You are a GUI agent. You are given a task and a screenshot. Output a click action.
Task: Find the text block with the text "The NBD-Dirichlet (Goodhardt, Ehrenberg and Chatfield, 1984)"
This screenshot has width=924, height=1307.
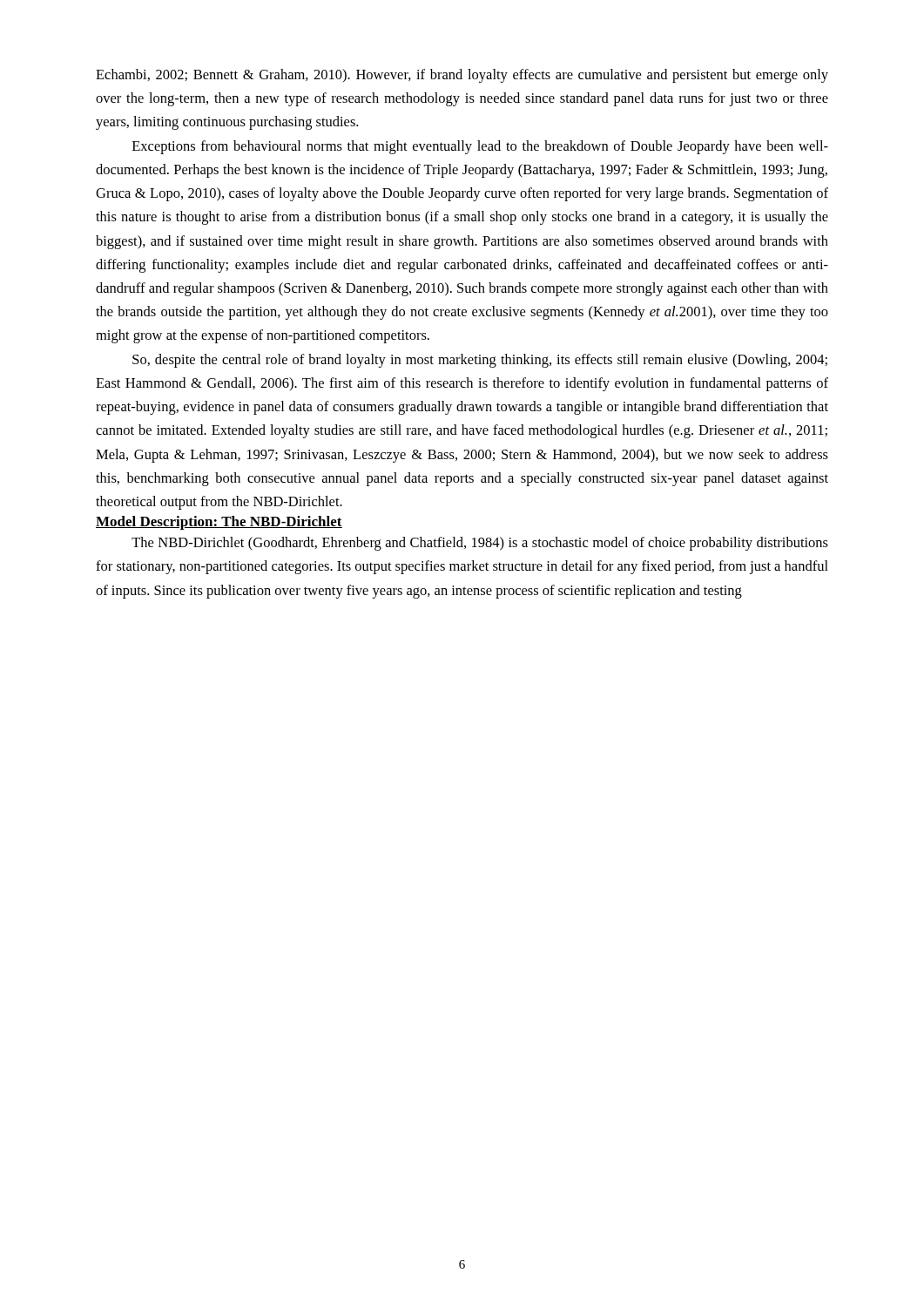462,566
